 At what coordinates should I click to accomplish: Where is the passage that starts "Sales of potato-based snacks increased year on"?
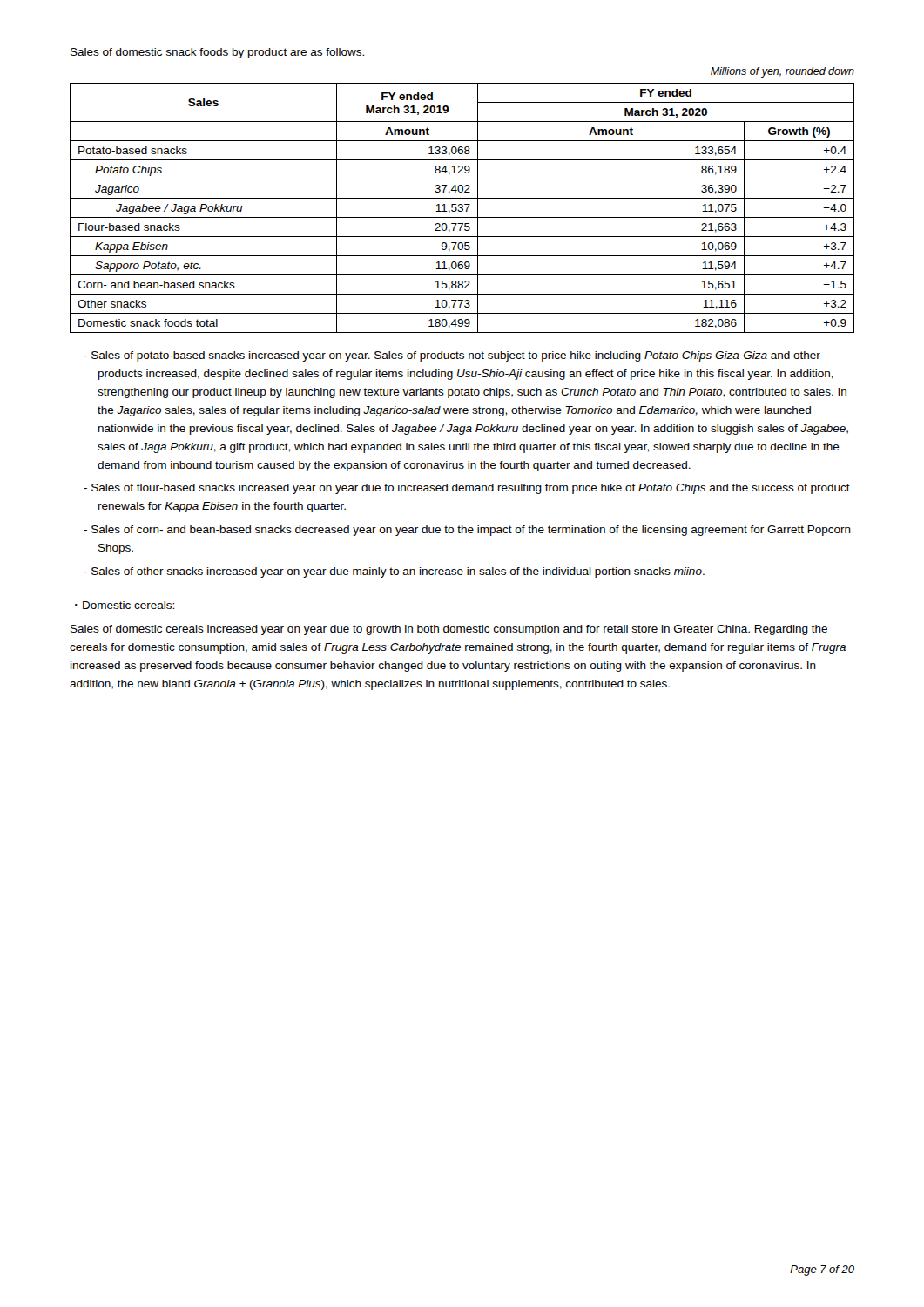[x=466, y=410]
